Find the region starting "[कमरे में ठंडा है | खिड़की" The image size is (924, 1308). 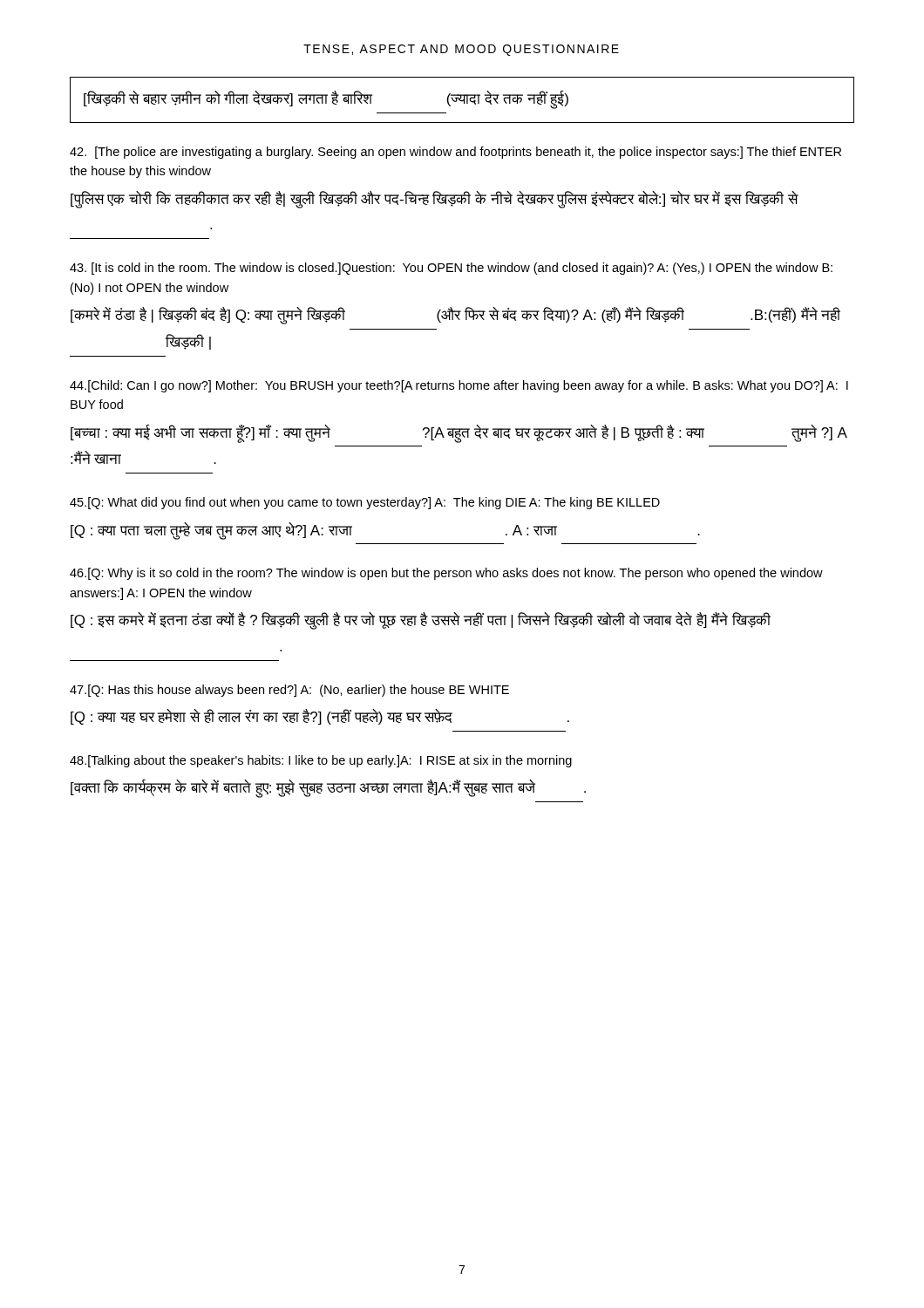click(455, 329)
